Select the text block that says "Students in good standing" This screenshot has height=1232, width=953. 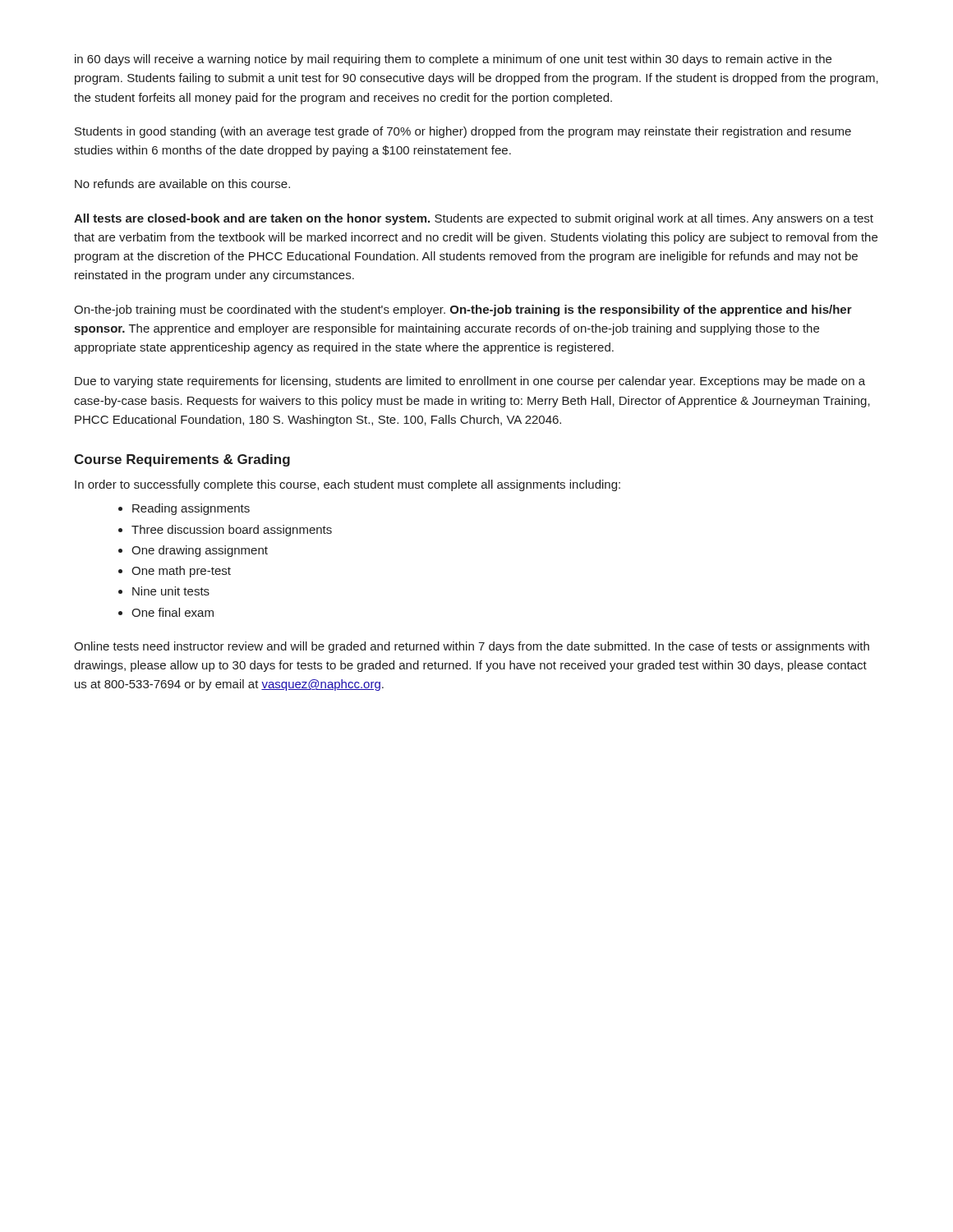click(463, 140)
